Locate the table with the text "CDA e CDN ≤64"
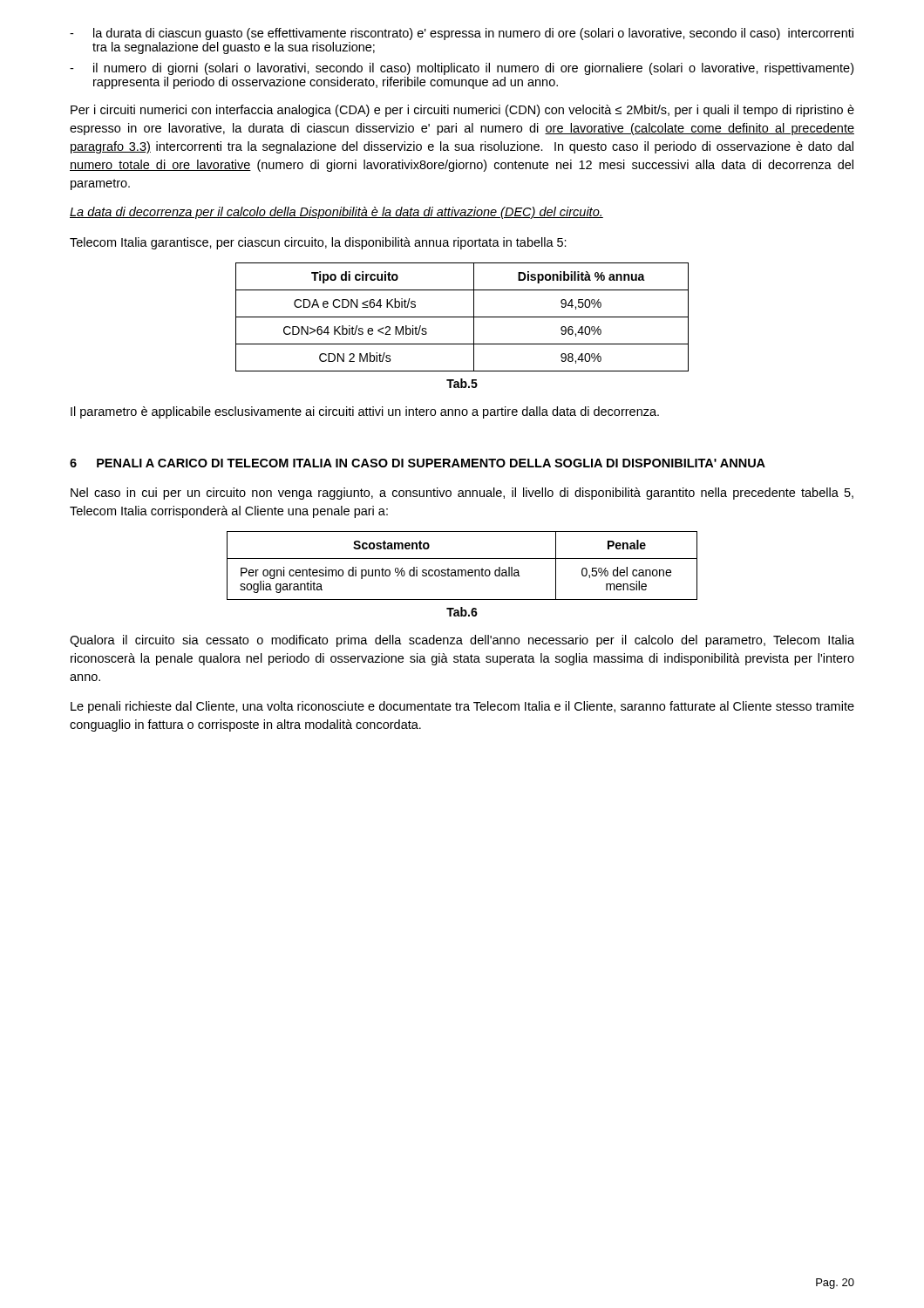924x1308 pixels. pyautogui.click(x=462, y=317)
